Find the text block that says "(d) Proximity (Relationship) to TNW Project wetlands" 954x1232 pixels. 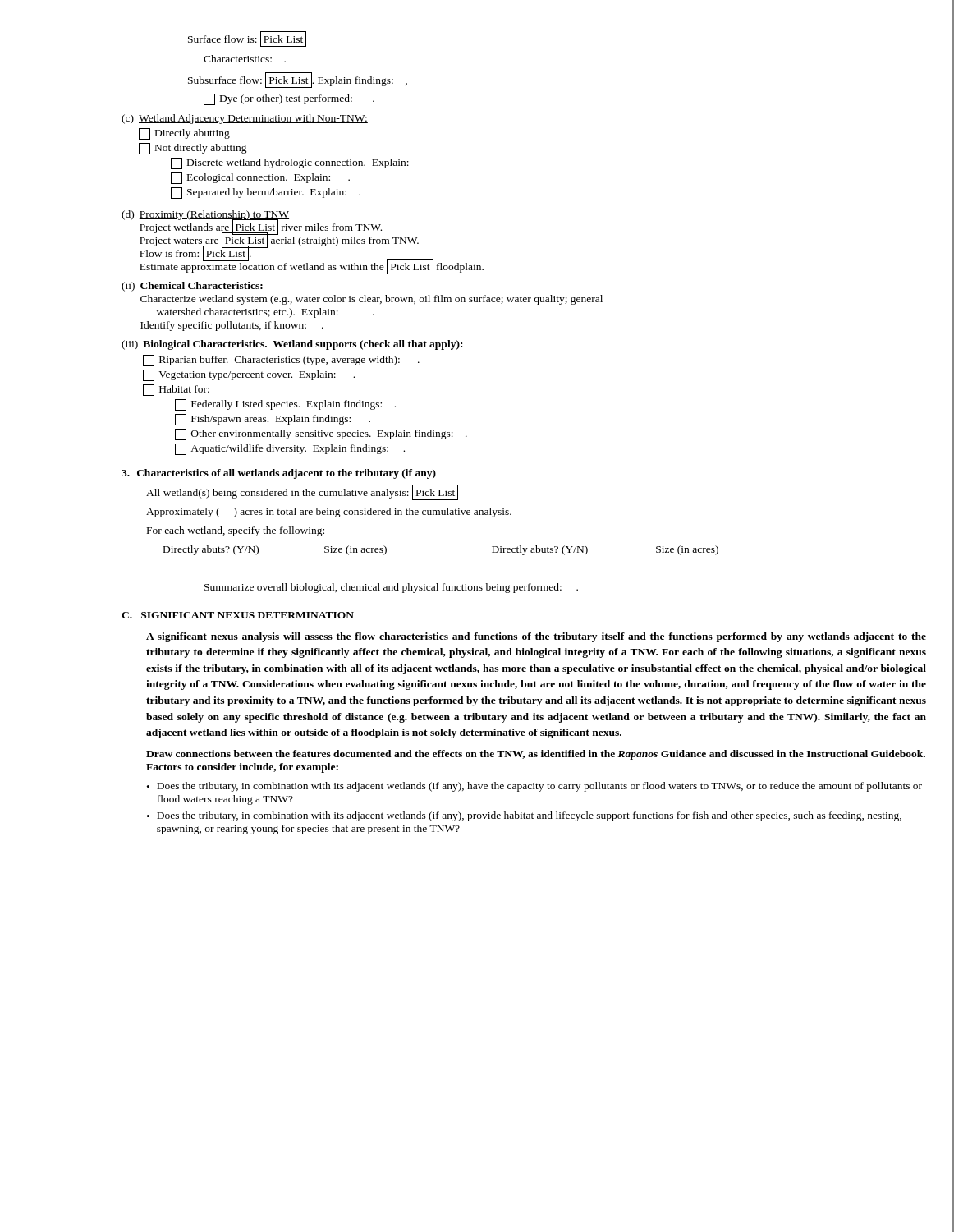click(303, 242)
